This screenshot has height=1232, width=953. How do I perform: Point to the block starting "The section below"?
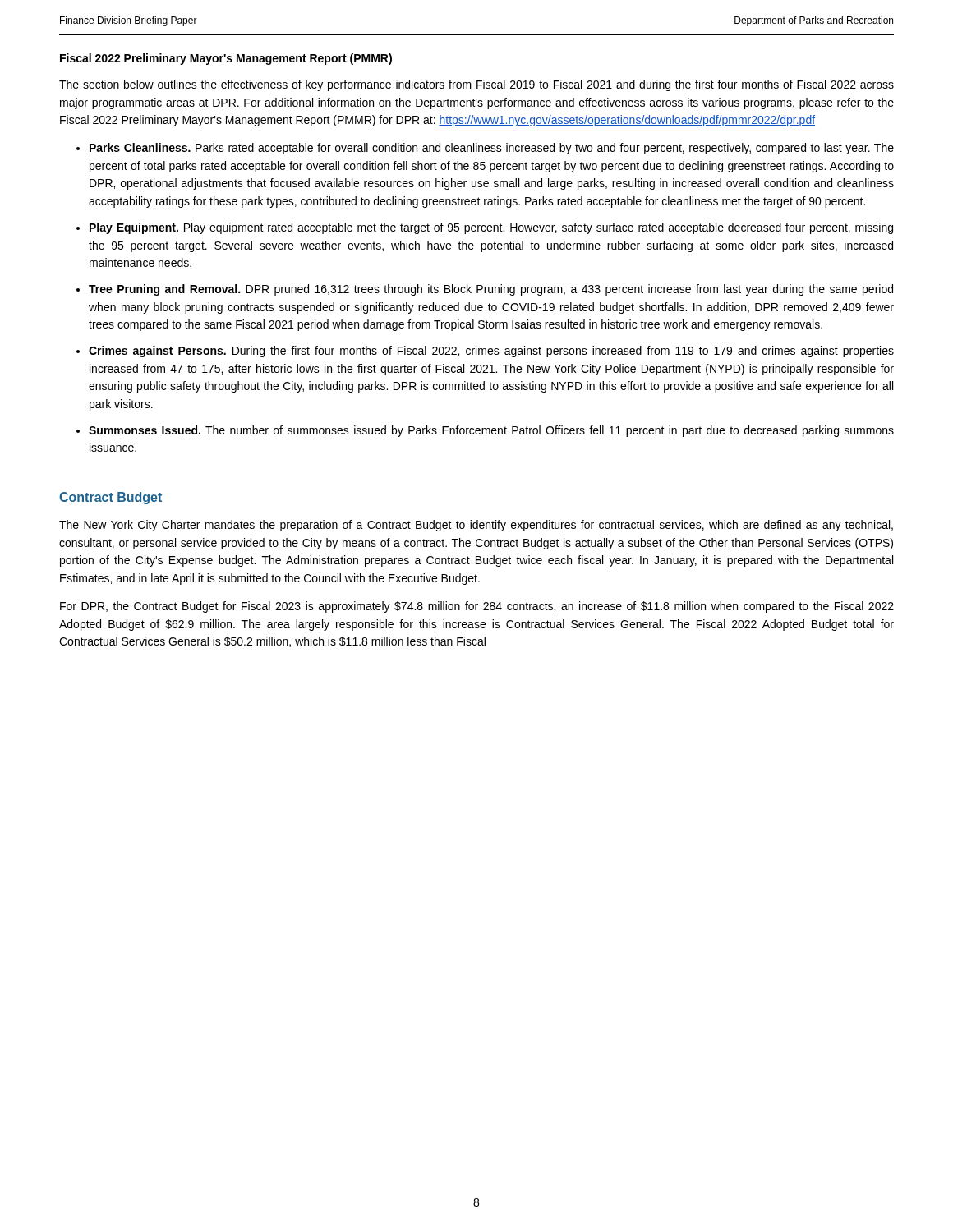[476, 102]
